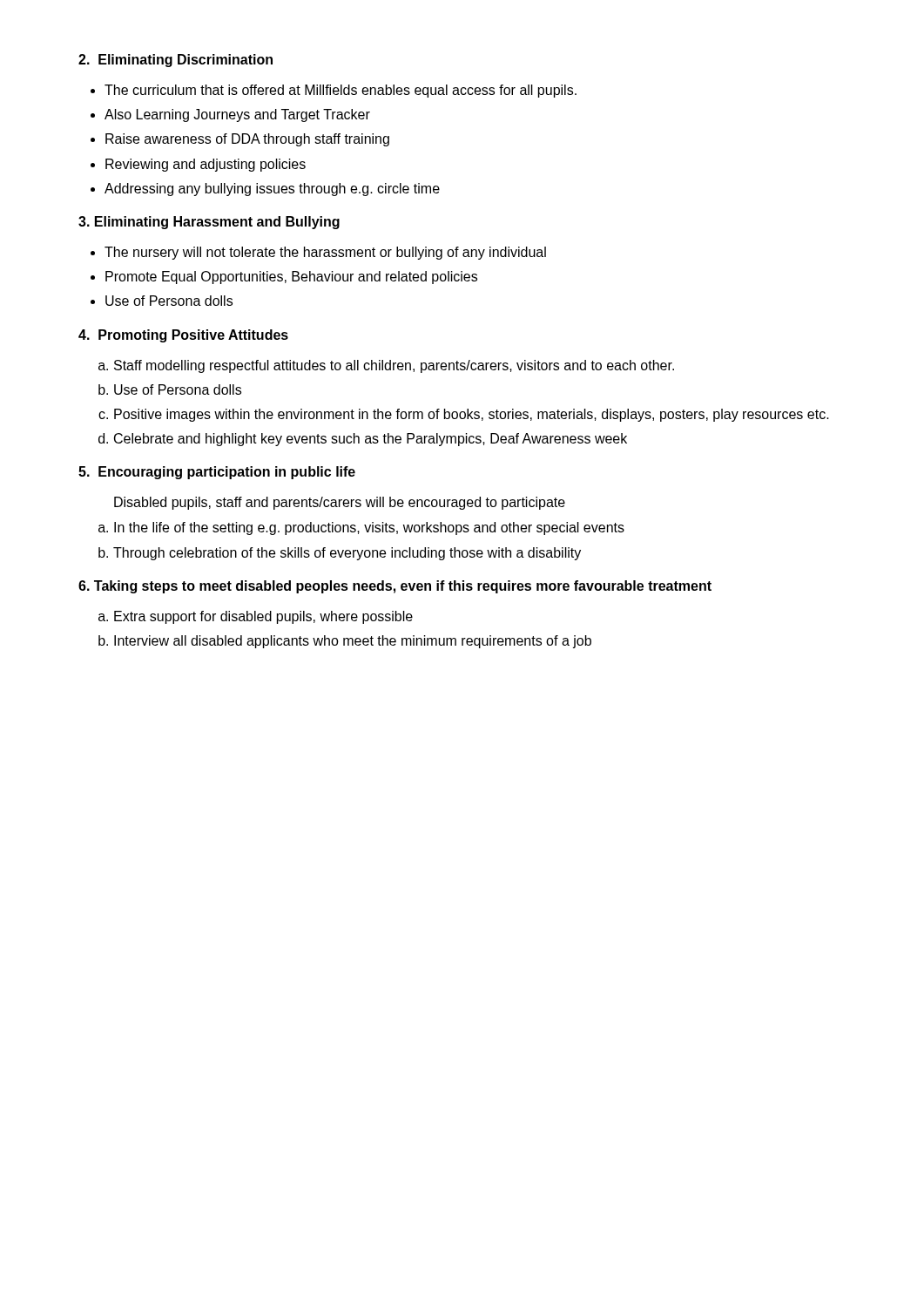
Task: Select the section header with the text "2. Eliminating Discrimination"
Action: [x=176, y=60]
